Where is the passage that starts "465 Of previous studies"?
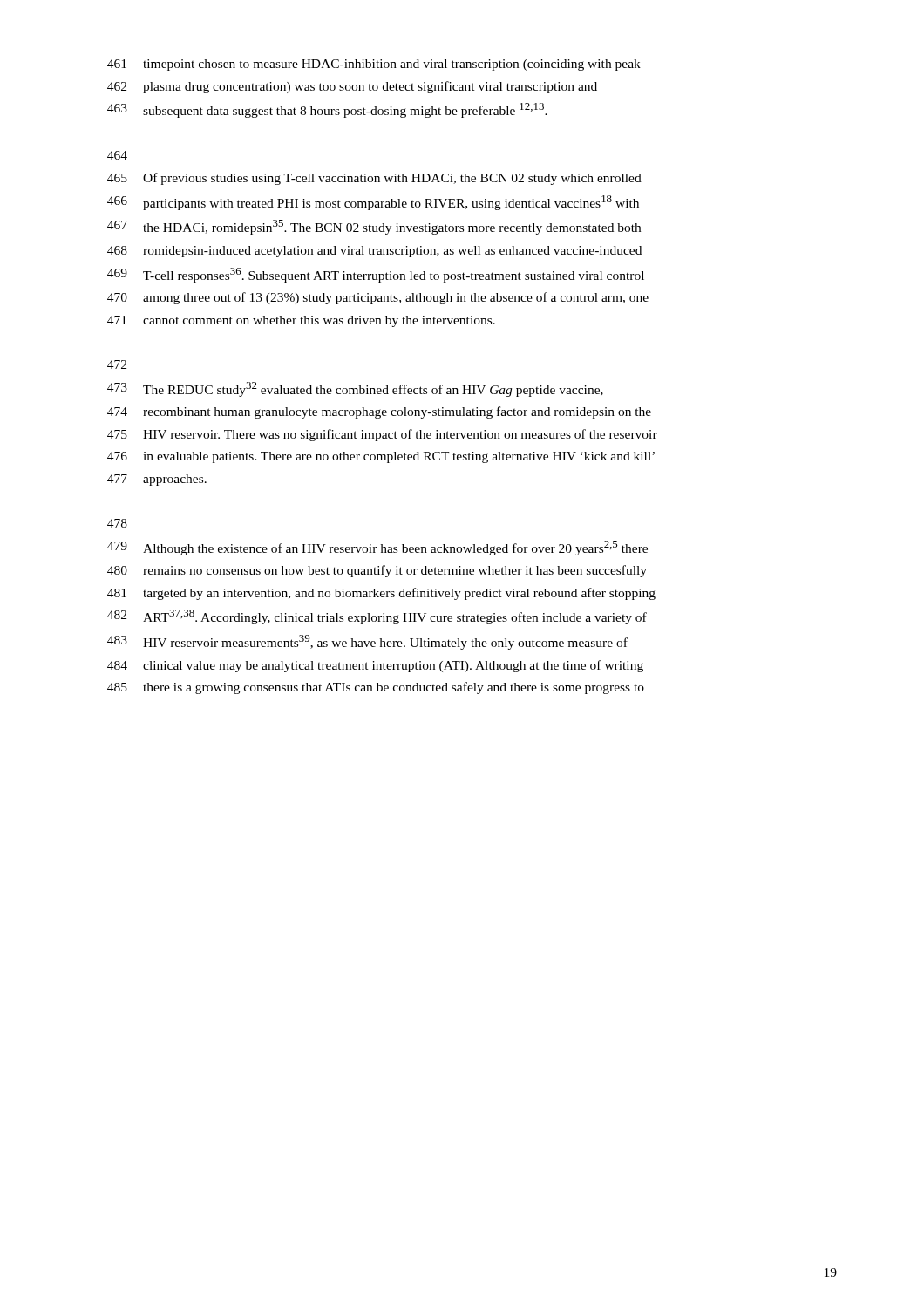Viewport: 924px width, 1308px height. coord(466,249)
